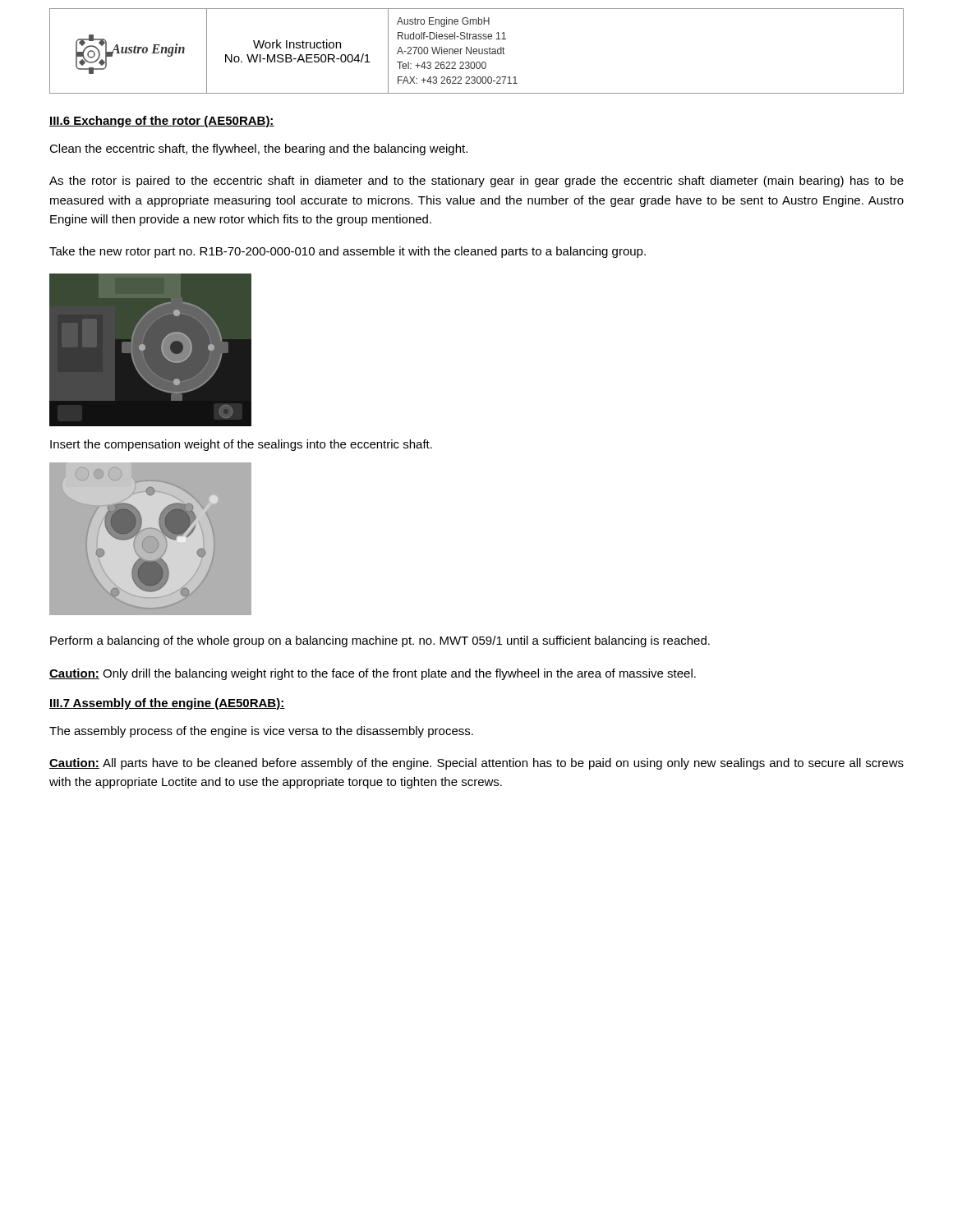This screenshot has width=953, height=1232.
Task: Point to "III.7 Assembly of the engine (AE50RAB):"
Action: click(x=167, y=702)
